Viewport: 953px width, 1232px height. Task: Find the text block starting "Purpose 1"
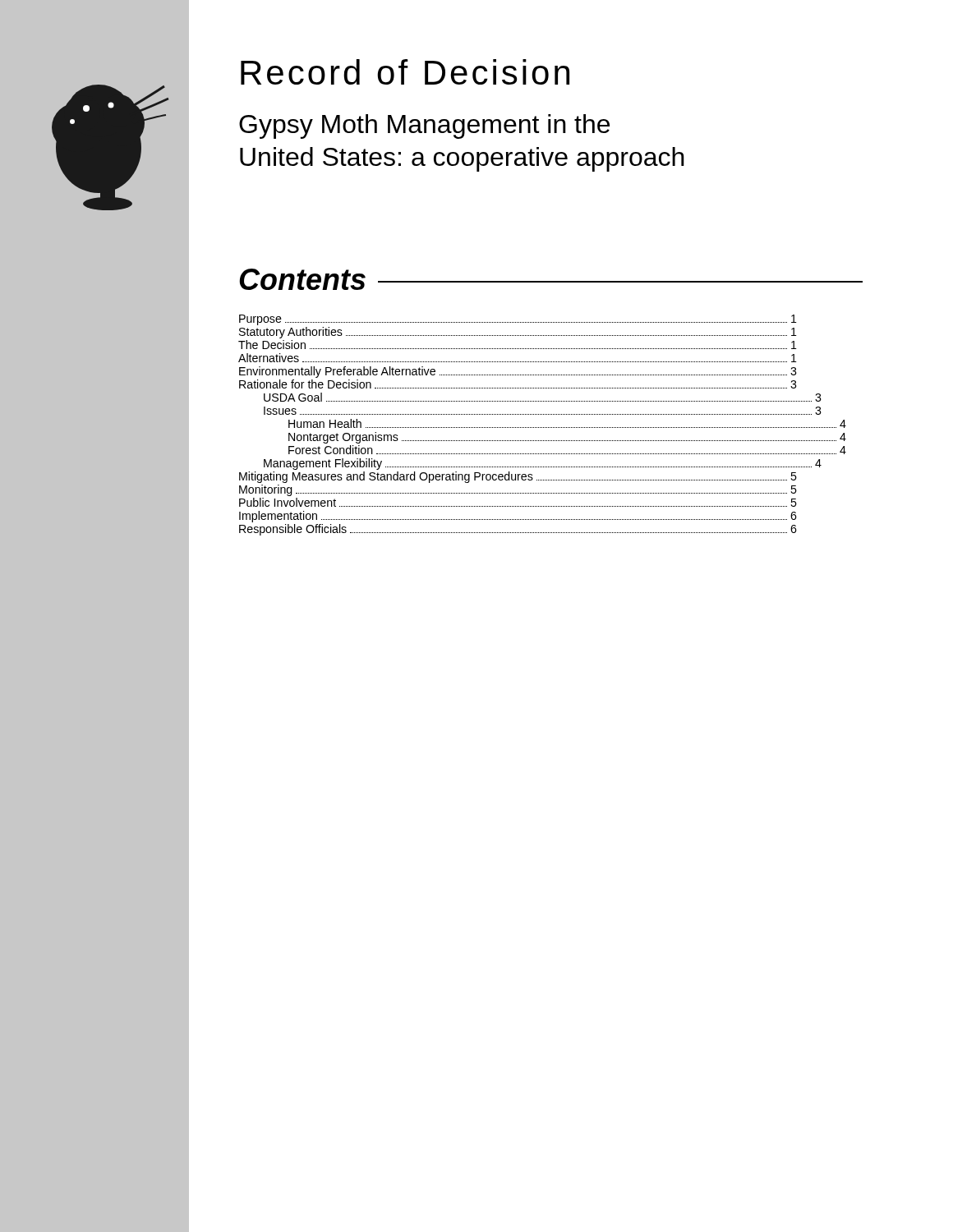(x=518, y=319)
